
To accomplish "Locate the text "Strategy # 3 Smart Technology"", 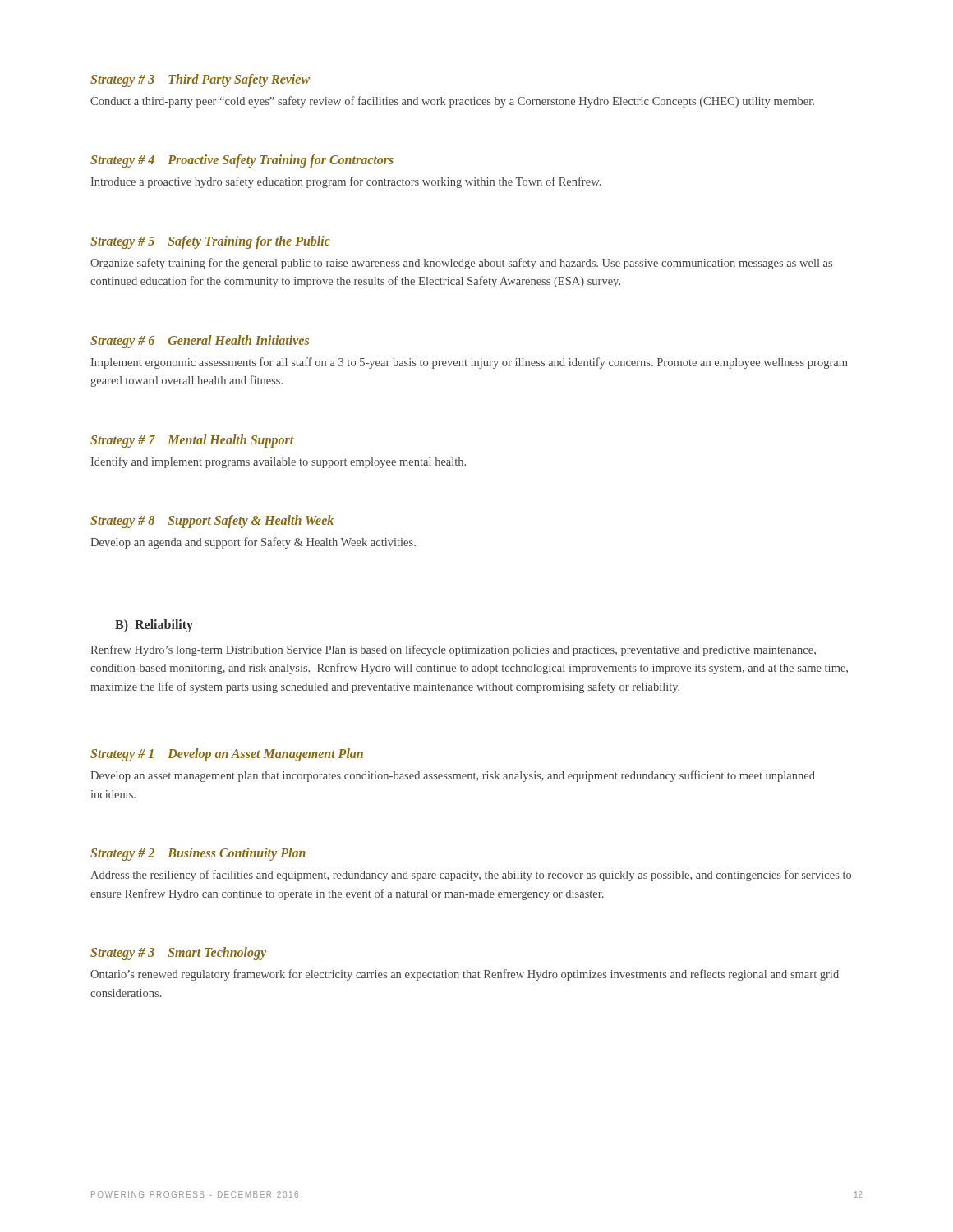I will pos(178,952).
